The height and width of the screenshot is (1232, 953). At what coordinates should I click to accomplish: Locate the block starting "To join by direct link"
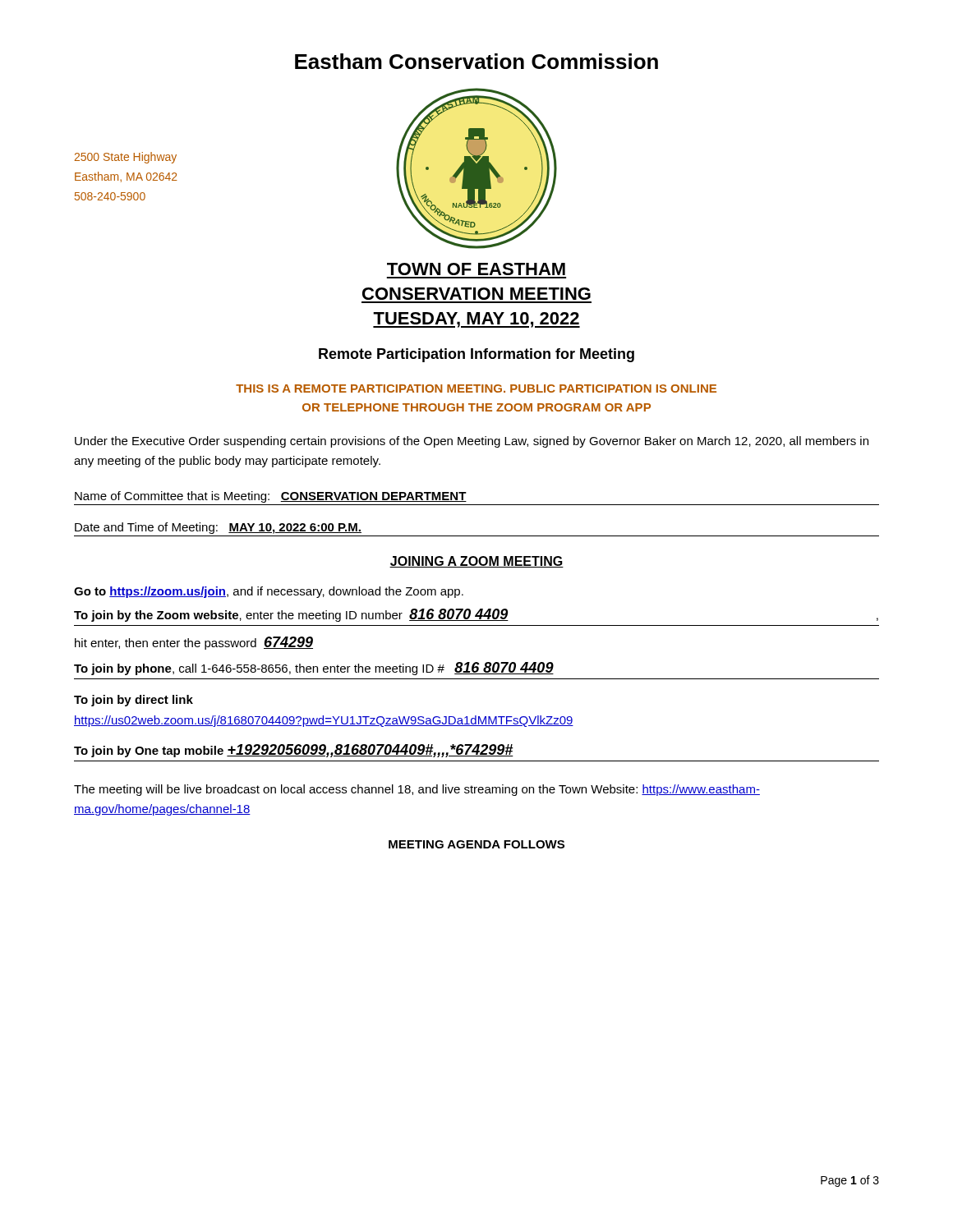click(x=133, y=699)
